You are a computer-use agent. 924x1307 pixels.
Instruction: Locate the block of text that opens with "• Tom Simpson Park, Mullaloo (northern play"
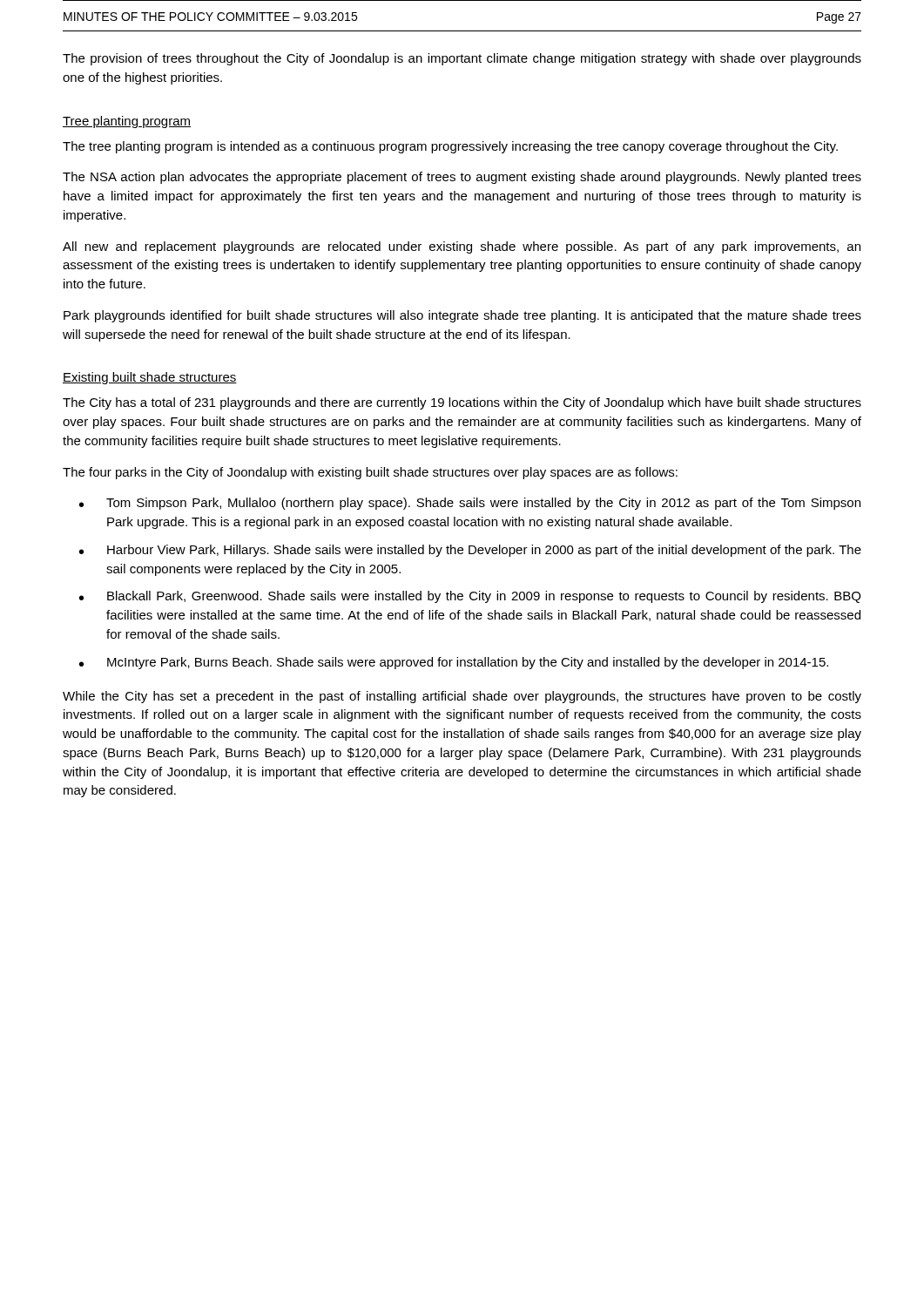(x=470, y=512)
